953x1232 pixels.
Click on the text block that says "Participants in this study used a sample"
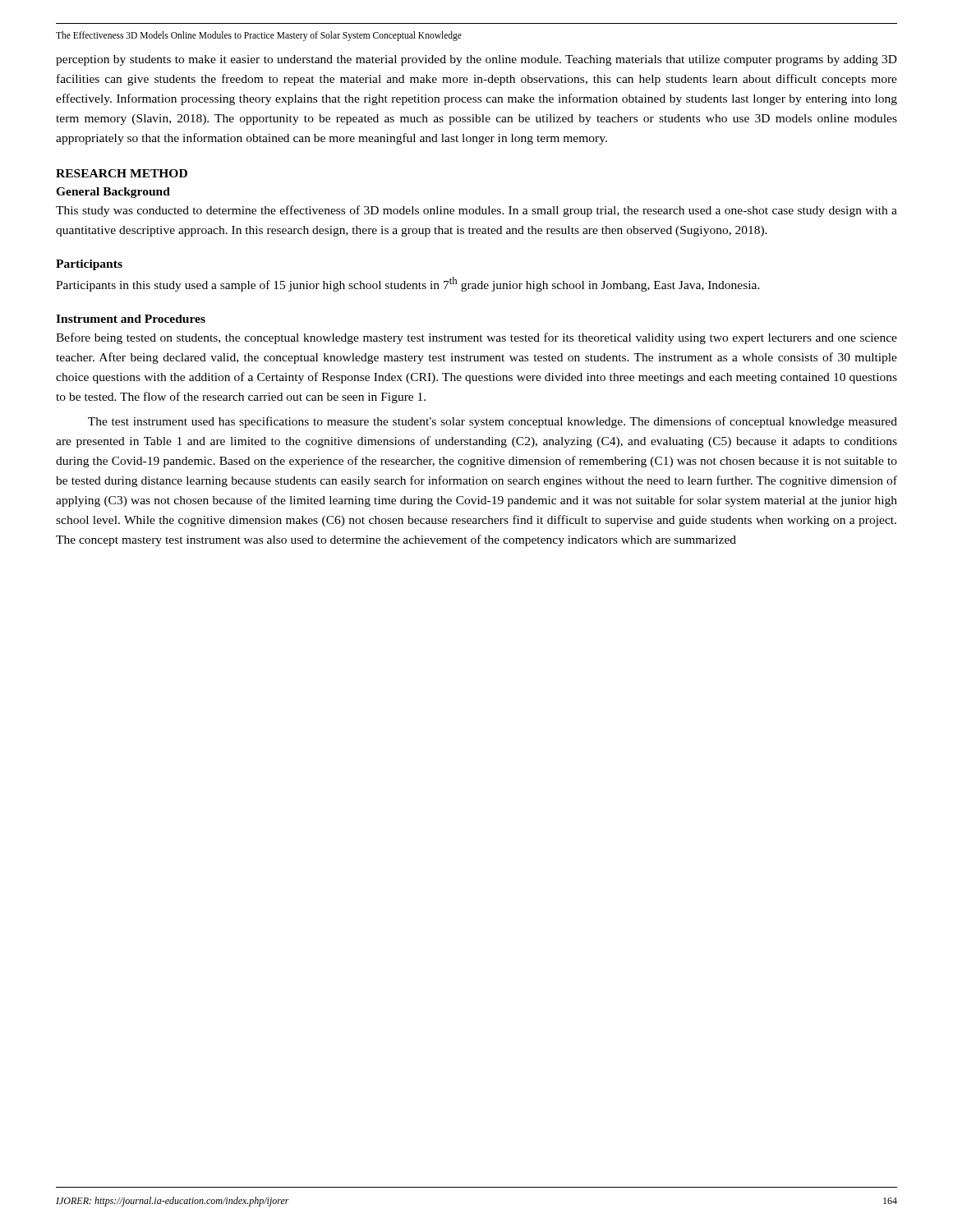click(x=476, y=284)
